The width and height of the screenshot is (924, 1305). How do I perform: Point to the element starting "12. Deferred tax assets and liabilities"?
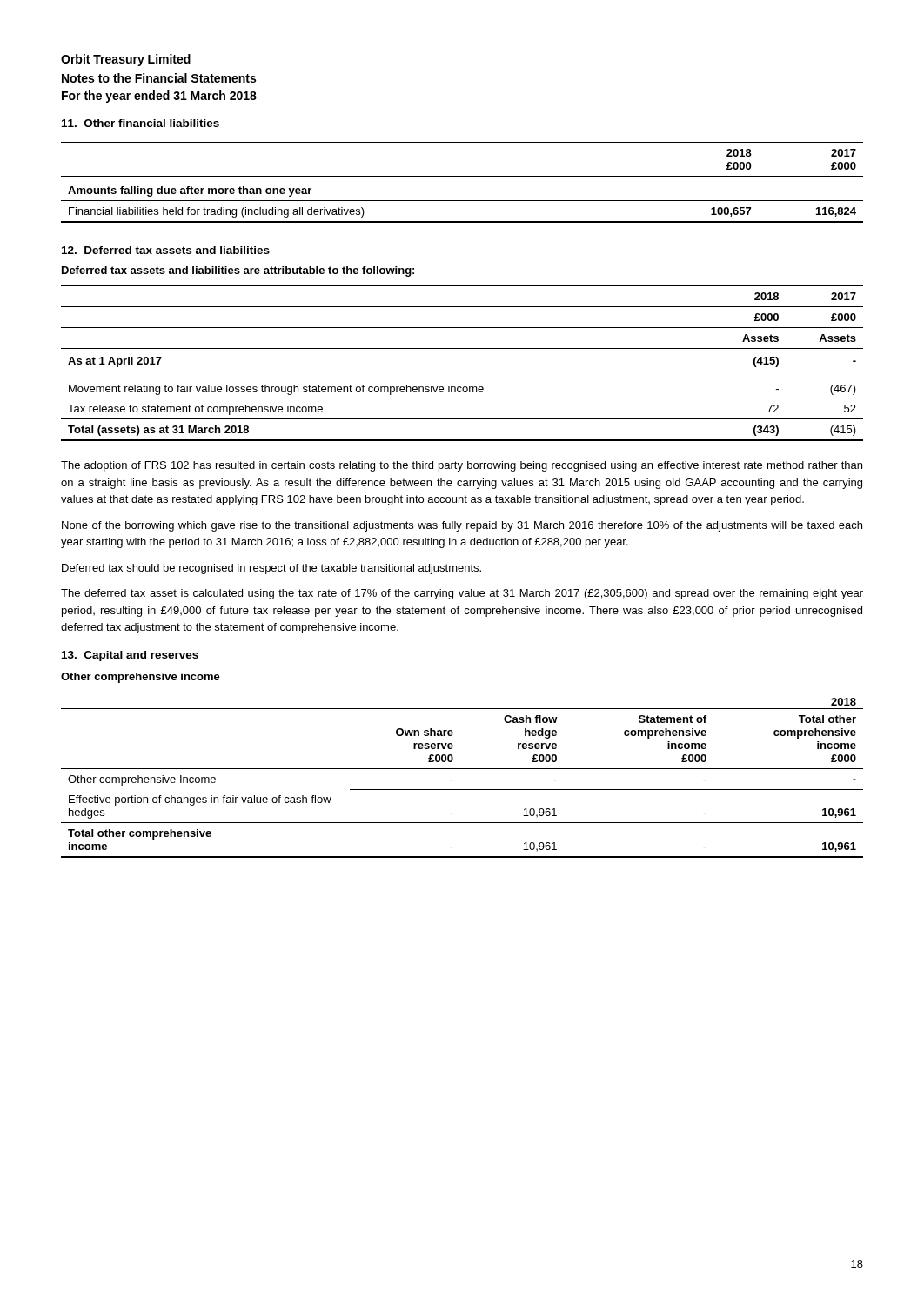[165, 250]
